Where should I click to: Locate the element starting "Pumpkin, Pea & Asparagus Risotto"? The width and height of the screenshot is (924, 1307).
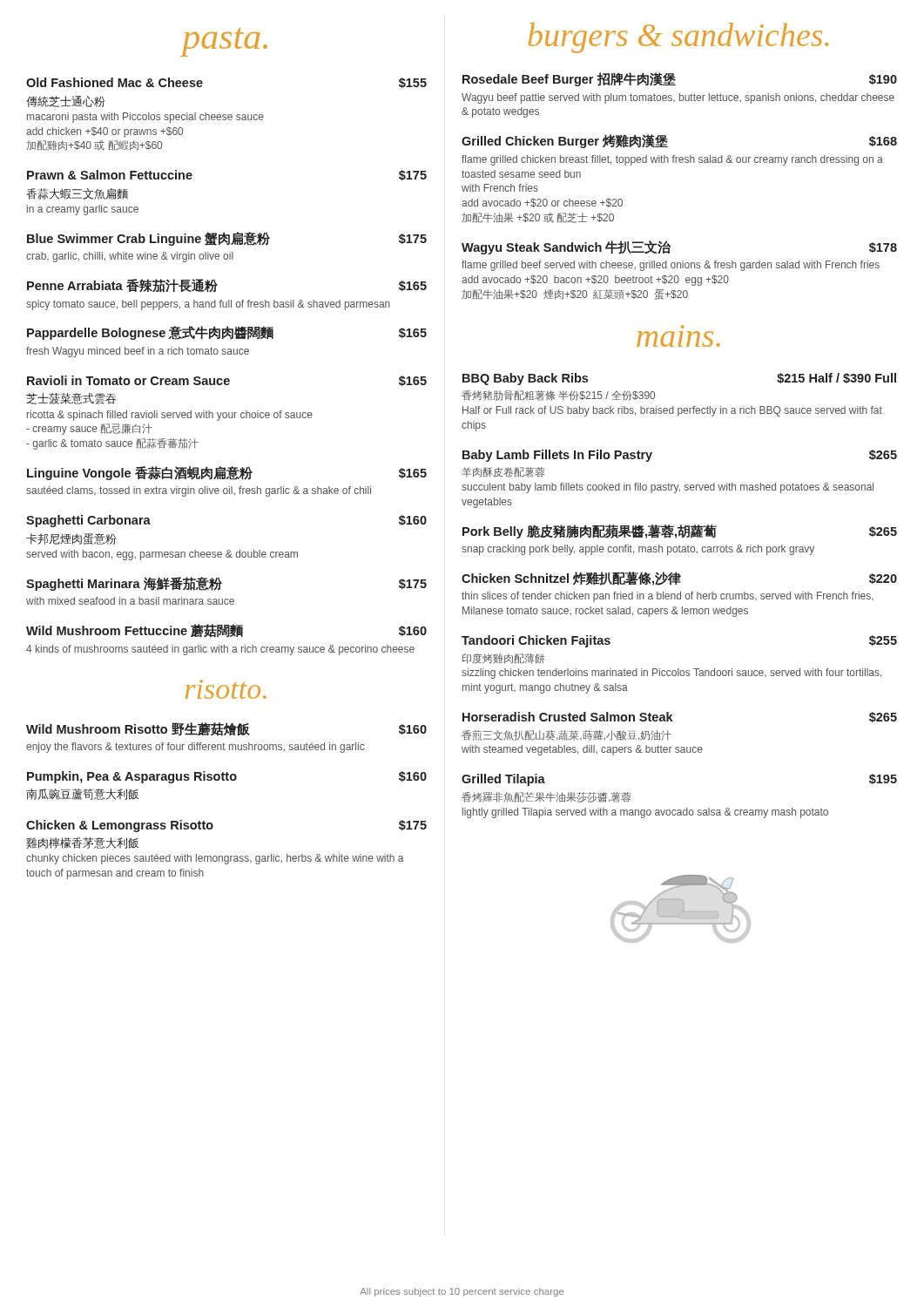226,786
